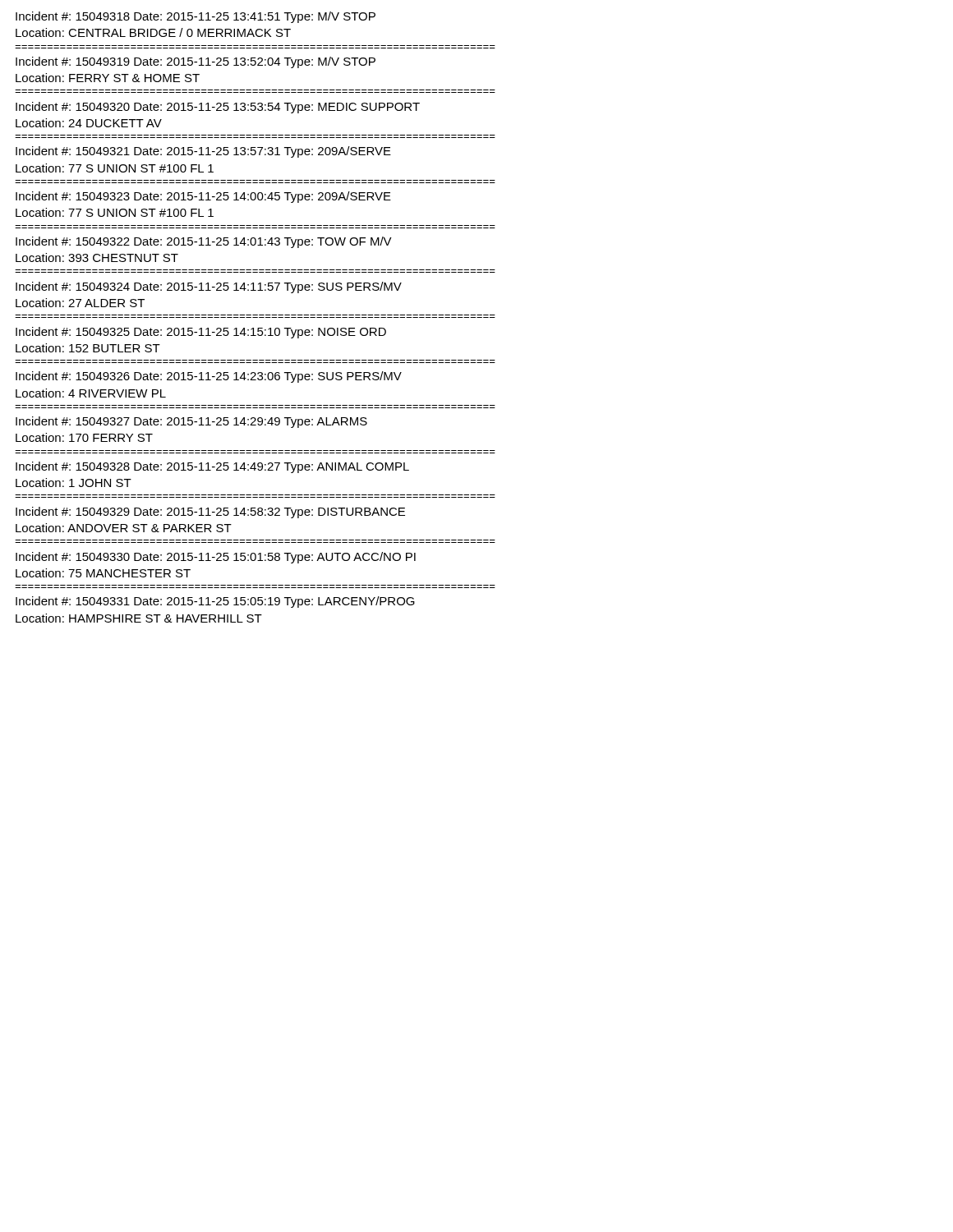Click on the text block starting "Incident #: 15049320 Date: 2015-11-25 13:53:54 Type:"
Image resolution: width=953 pixels, height=1232 pixels.
(218, 108)
